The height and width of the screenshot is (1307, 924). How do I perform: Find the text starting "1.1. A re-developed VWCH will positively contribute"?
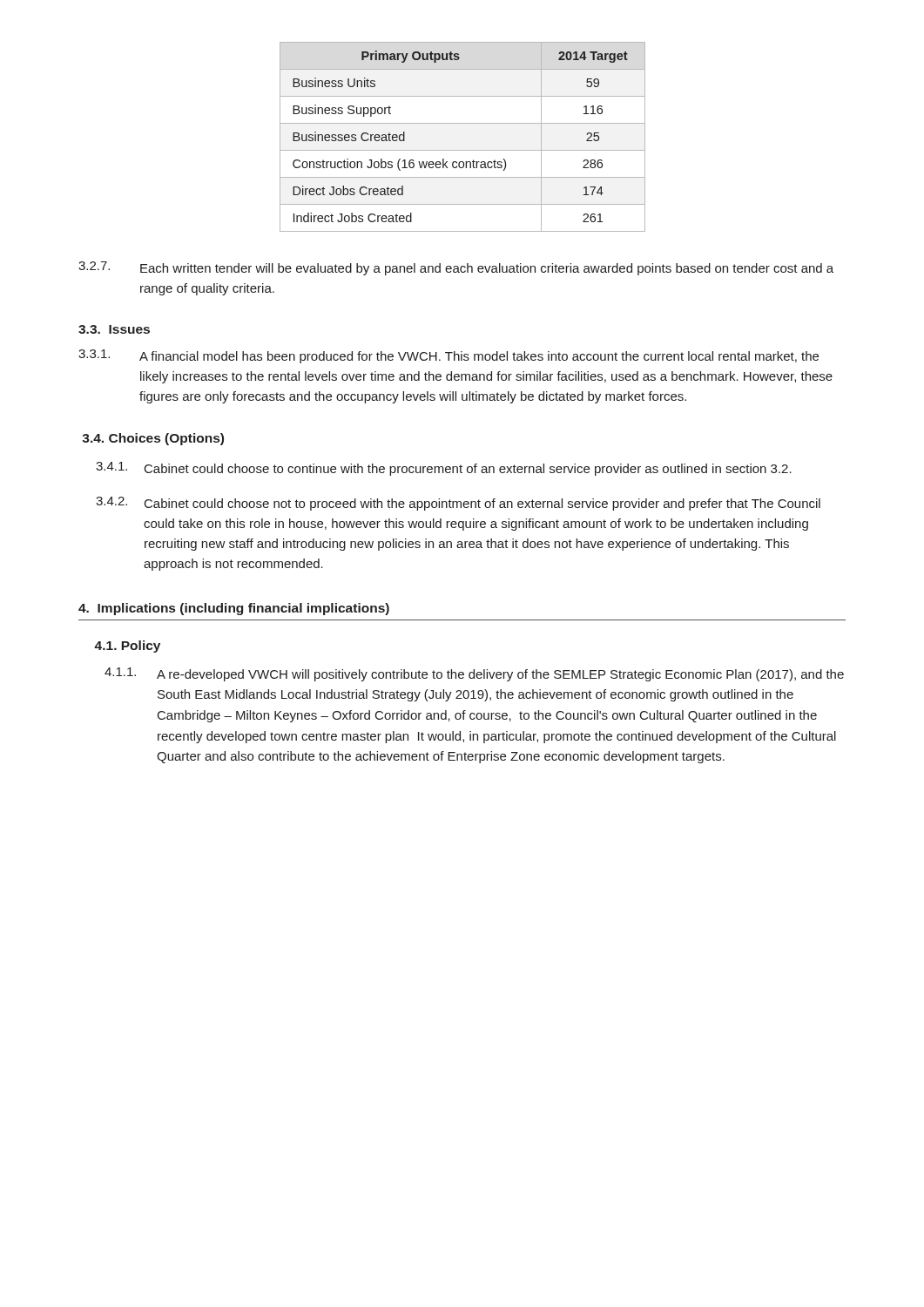[x=475, y=715]
